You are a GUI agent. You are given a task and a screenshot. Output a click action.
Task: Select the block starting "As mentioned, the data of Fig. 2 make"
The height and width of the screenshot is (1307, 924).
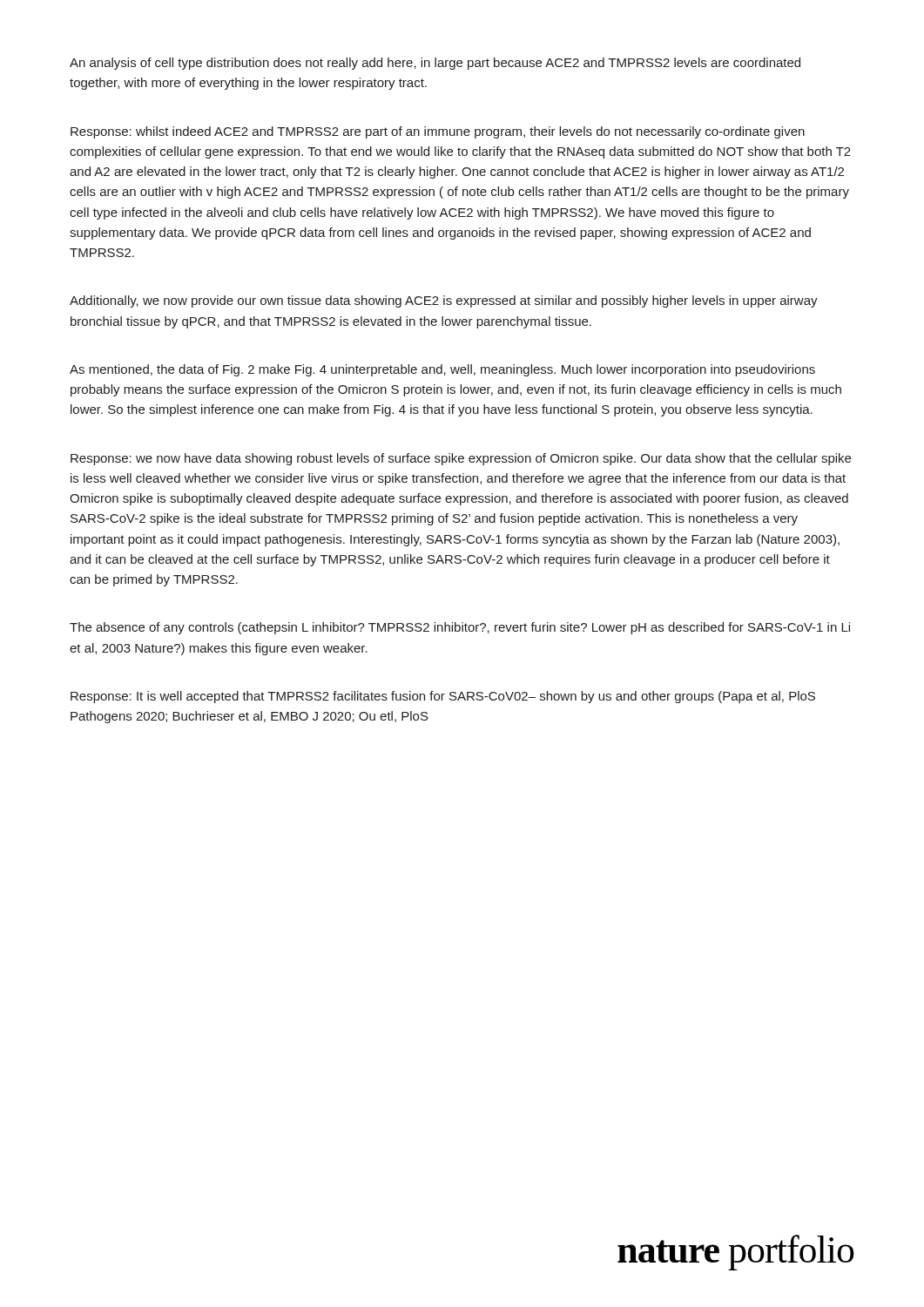(456, 389)
